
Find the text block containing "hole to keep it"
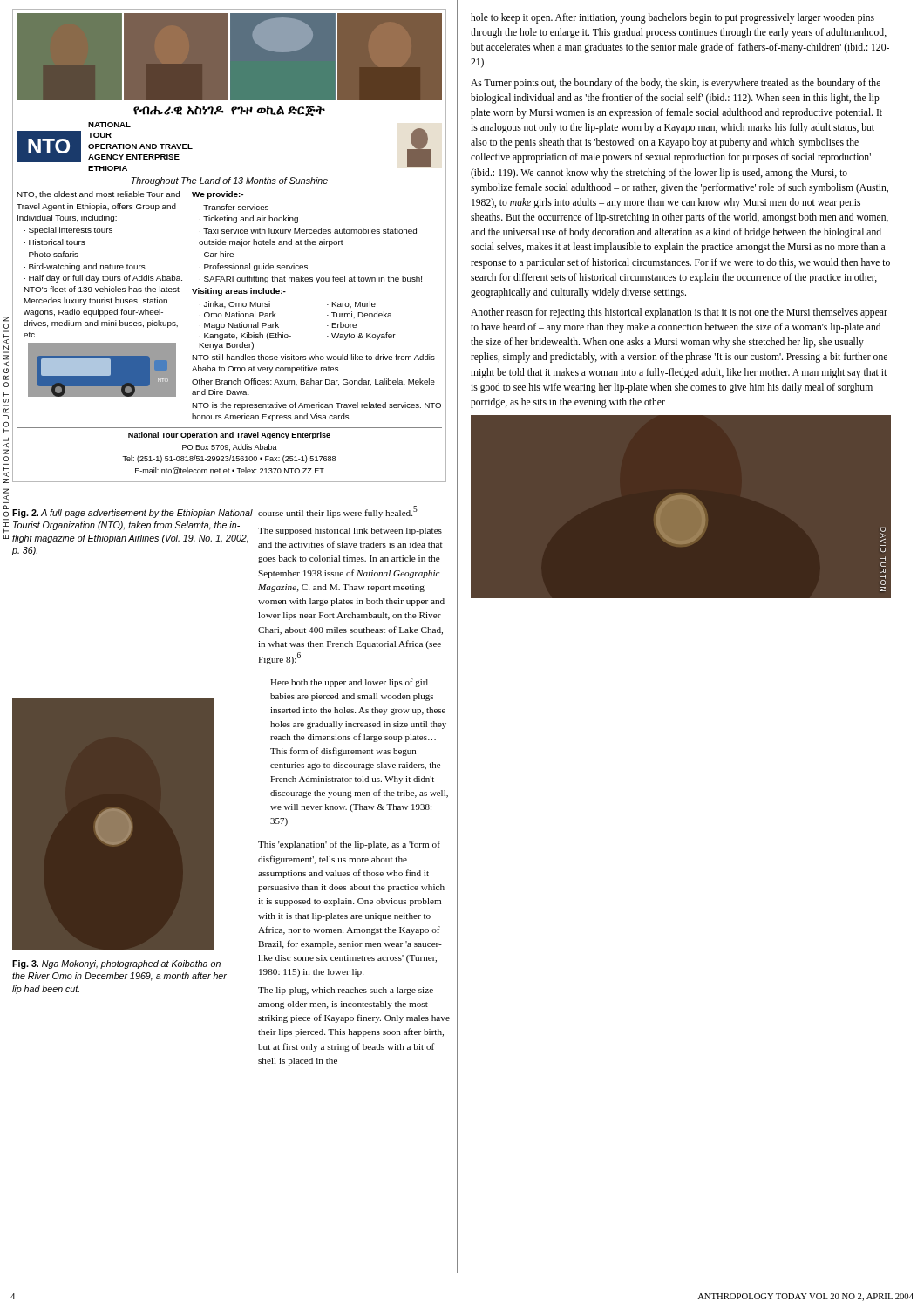click(x=681, y=210)
